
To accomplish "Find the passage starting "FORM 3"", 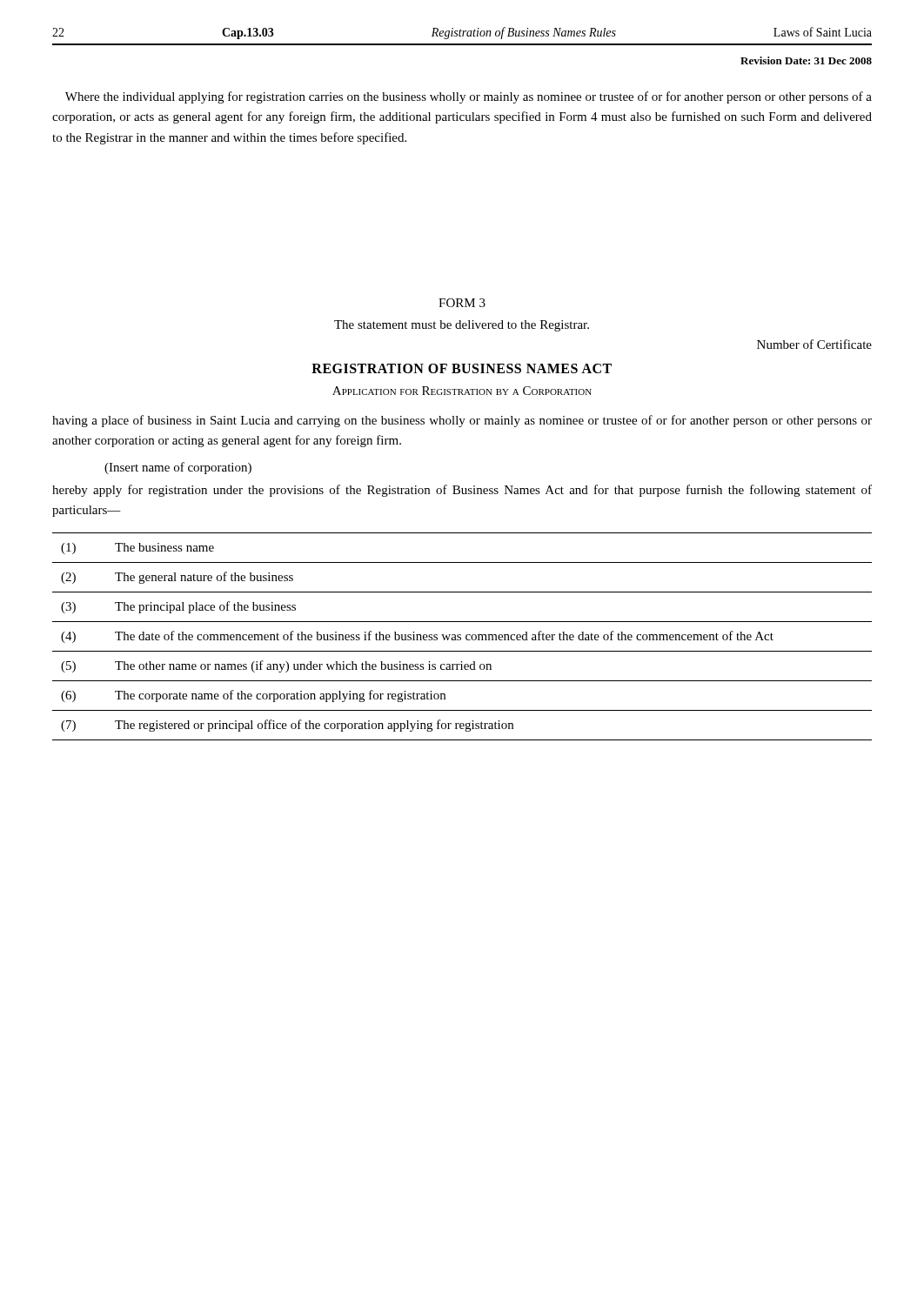I will tap(462, 303).
